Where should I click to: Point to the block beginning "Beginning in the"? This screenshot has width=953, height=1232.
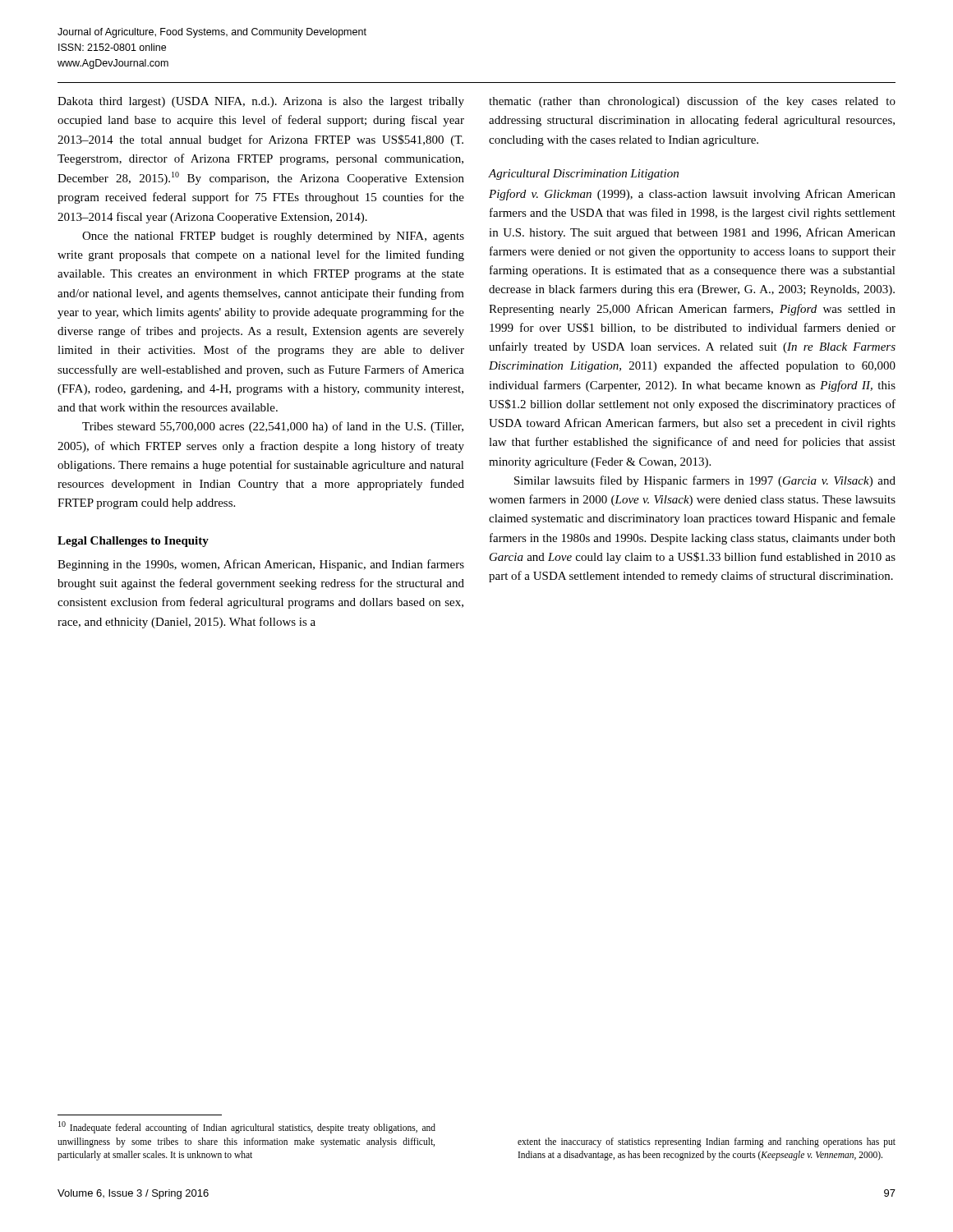261,593
